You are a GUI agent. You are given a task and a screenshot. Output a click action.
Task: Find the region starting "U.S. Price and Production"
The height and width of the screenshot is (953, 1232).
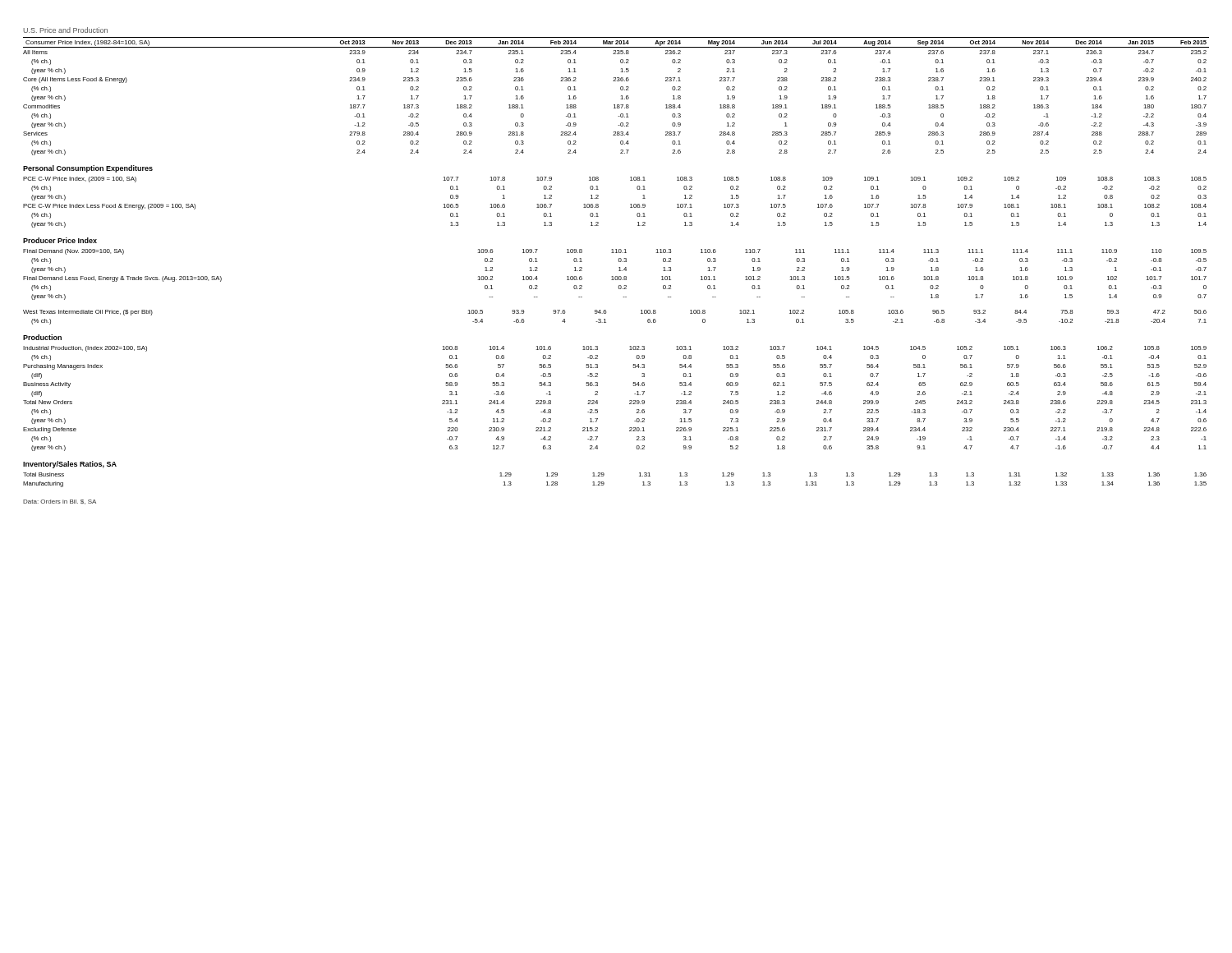click(x=66, y=30)
